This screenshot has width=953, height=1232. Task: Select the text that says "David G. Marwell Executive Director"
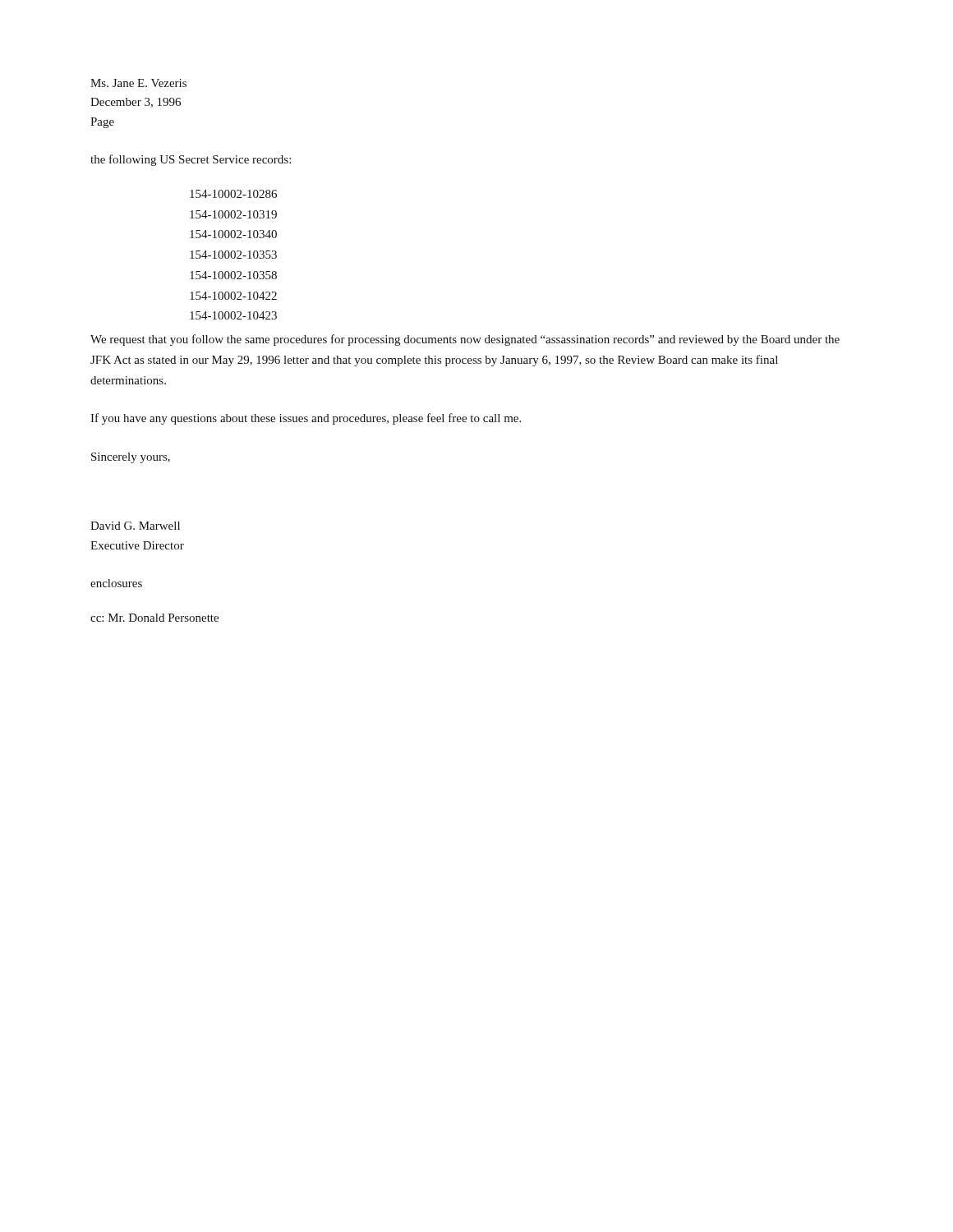[x=137, y=535]
